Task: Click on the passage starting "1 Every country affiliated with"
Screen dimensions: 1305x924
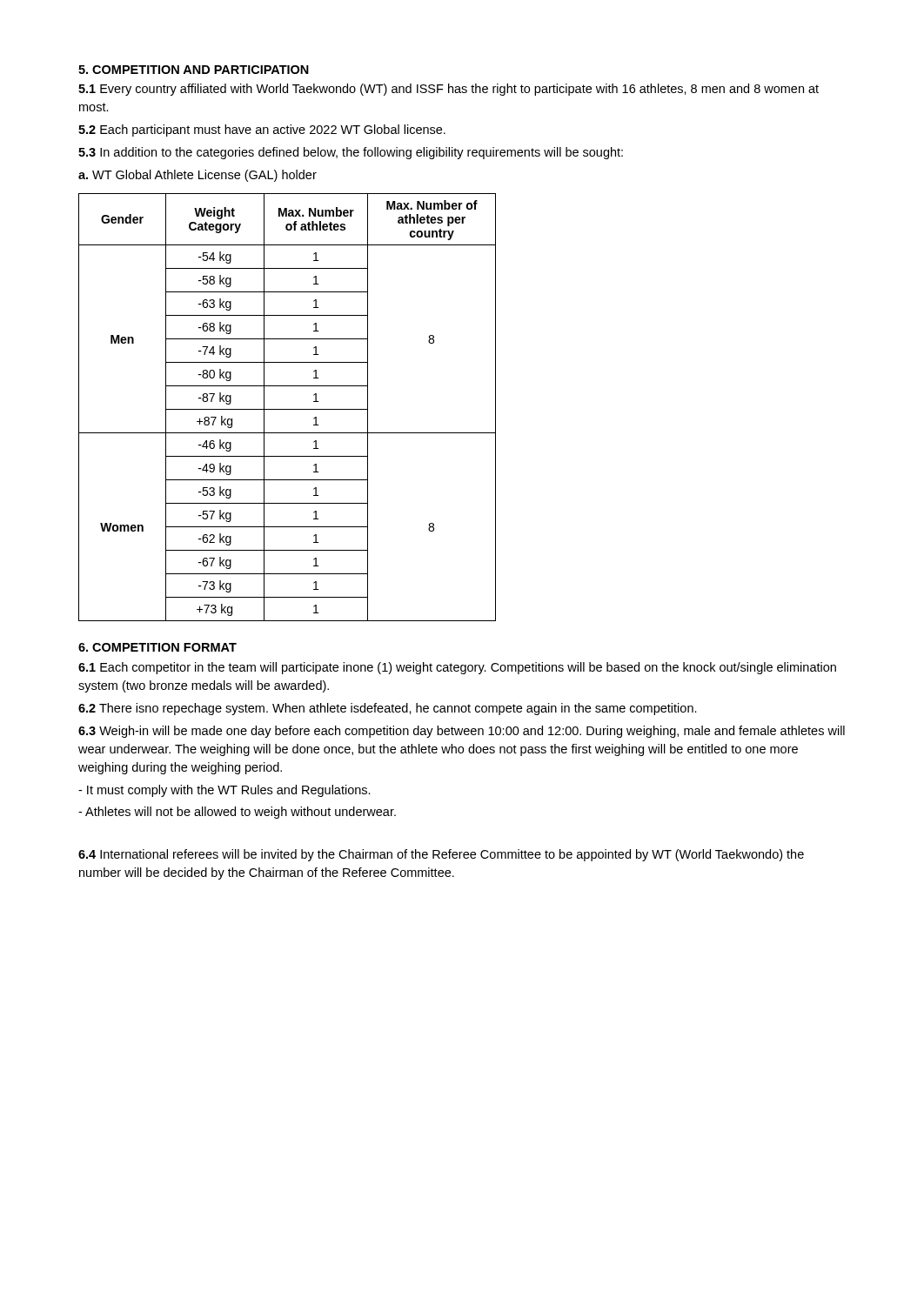Action: click(x=449, y=98)
